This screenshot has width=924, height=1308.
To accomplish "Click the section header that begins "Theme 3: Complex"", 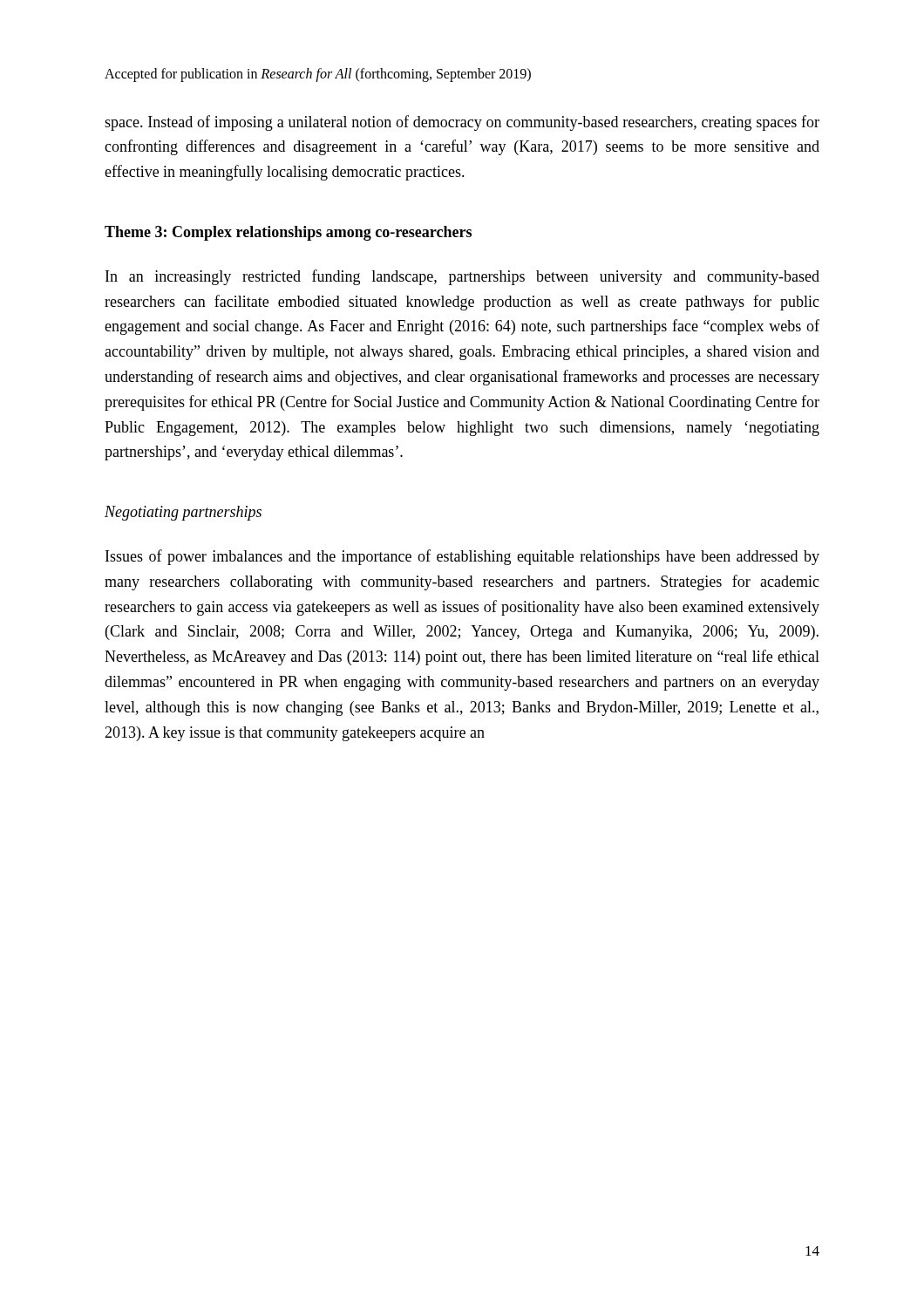I will (x=288, y=232).
